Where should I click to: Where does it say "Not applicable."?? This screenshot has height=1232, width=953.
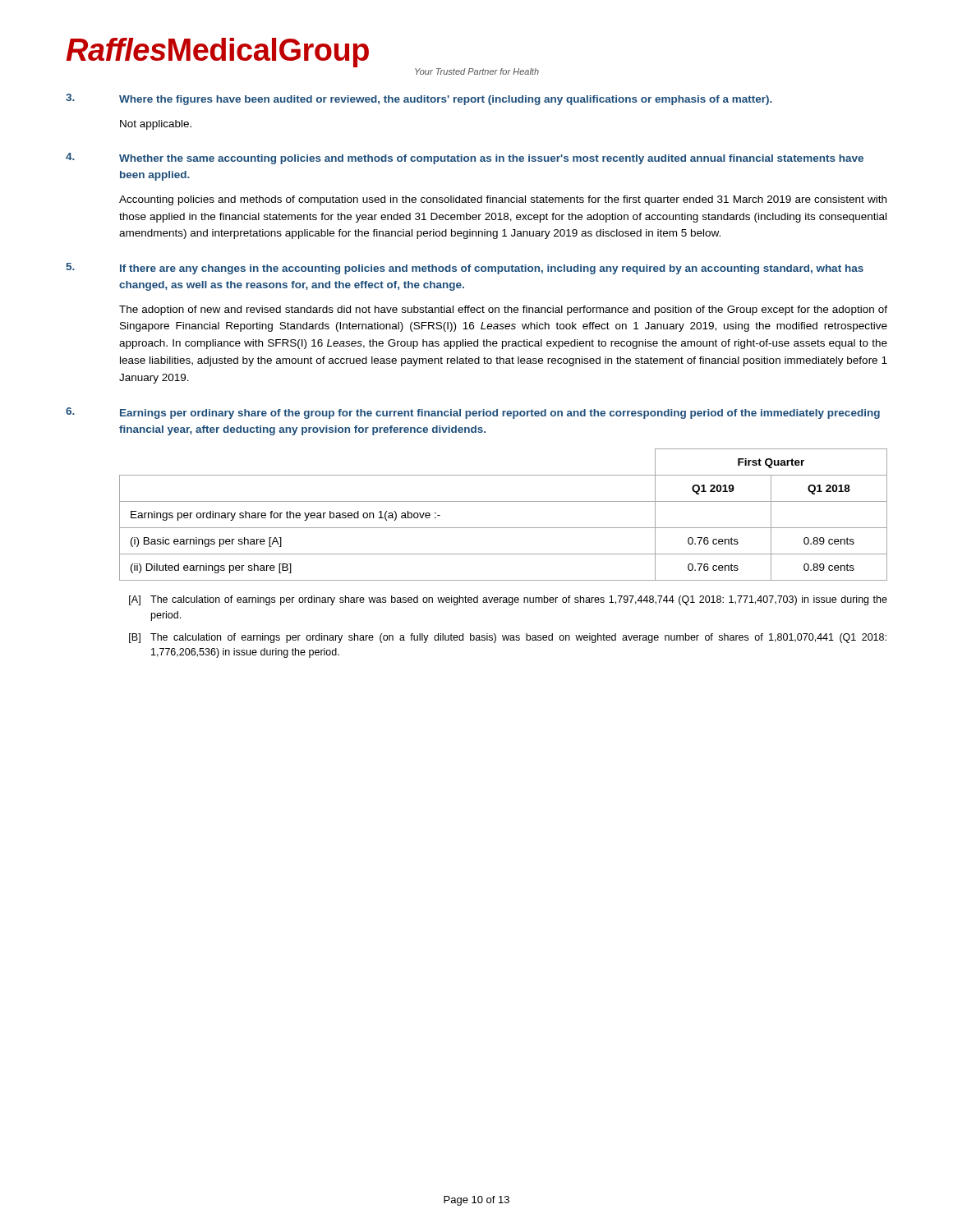pos(156,123)
